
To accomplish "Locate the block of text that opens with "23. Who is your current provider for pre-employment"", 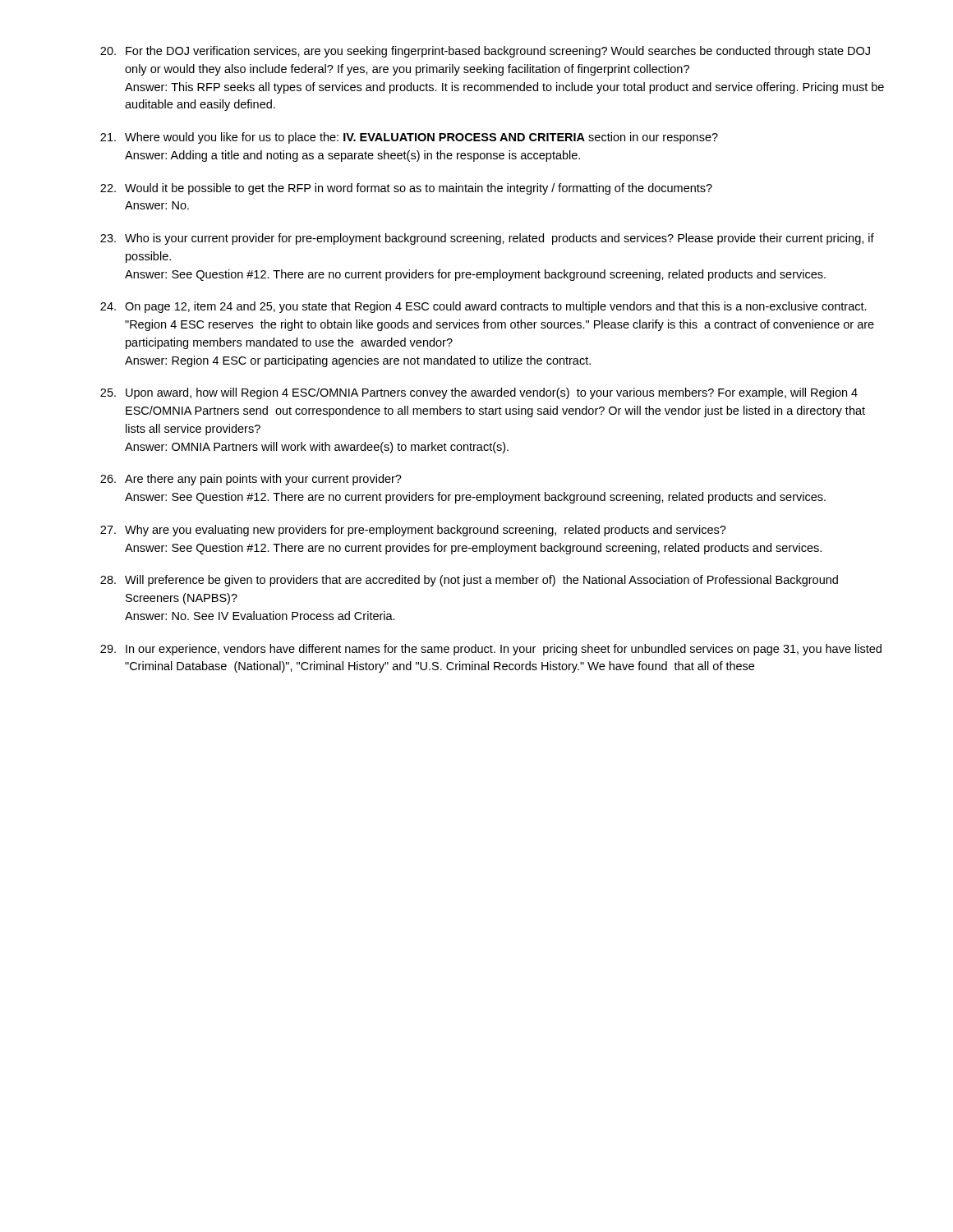I will (487, 239).
